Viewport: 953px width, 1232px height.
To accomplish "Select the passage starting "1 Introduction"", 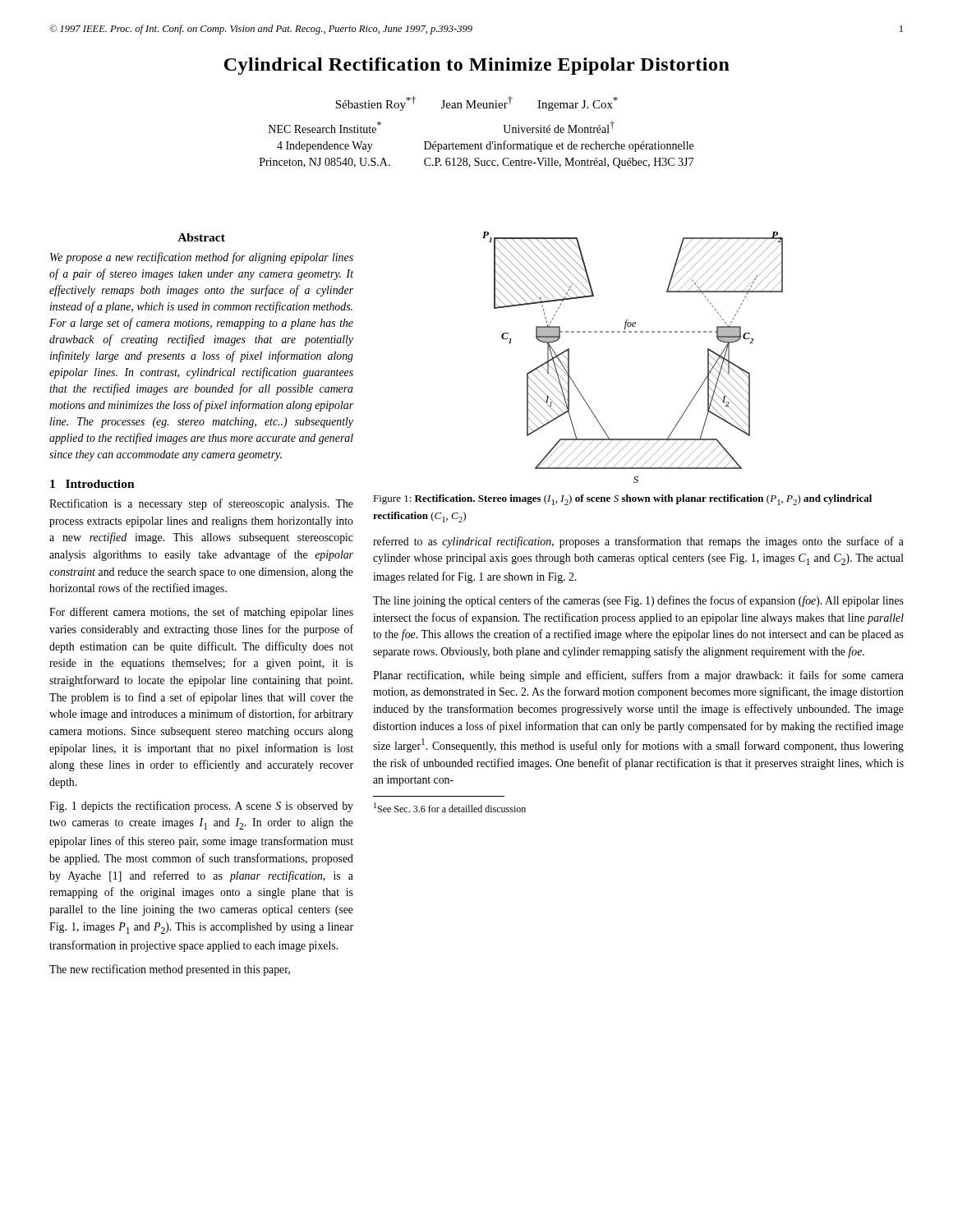I will [x=92, y=483].
